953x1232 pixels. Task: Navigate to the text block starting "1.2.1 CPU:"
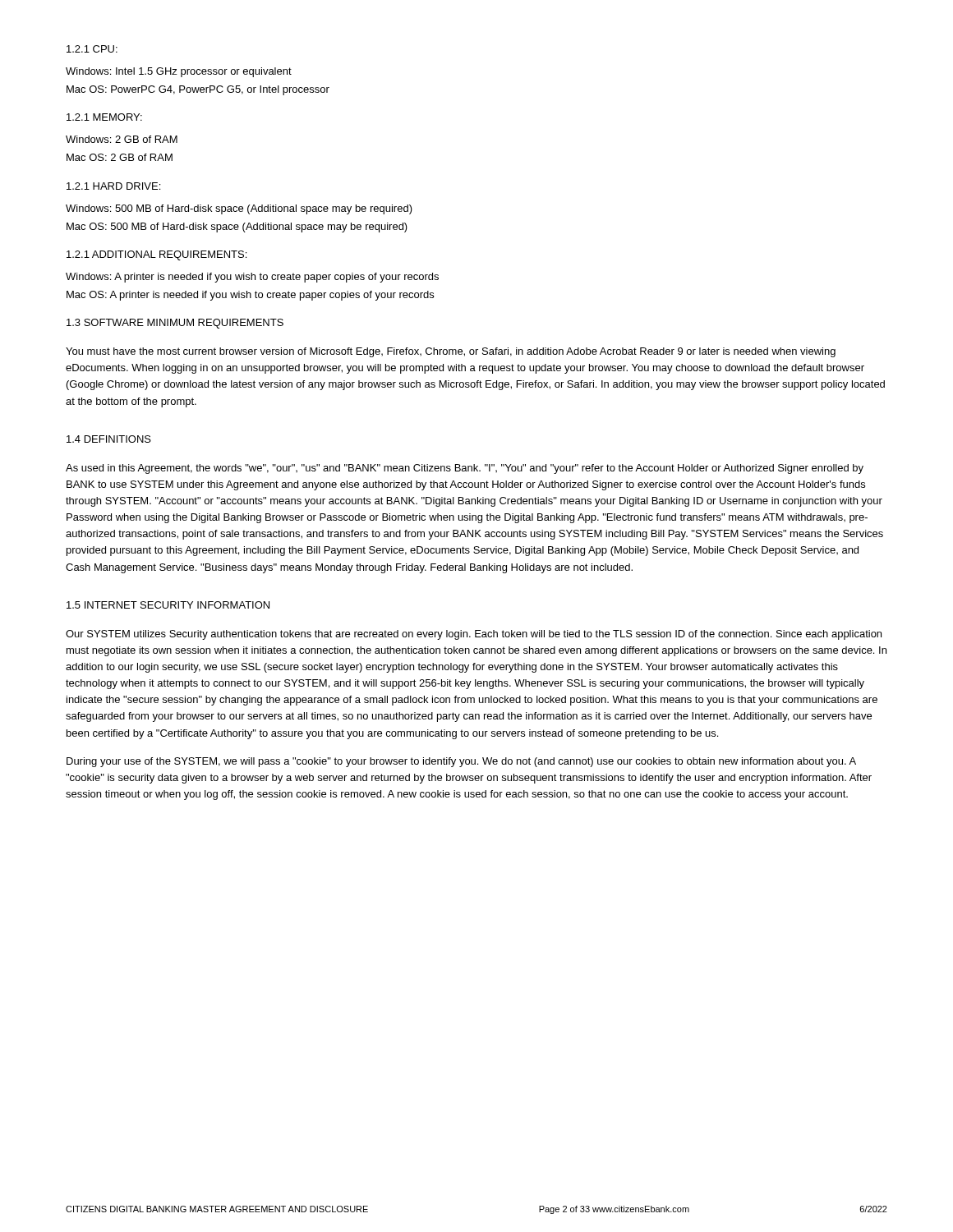click(x=92, y=49)
